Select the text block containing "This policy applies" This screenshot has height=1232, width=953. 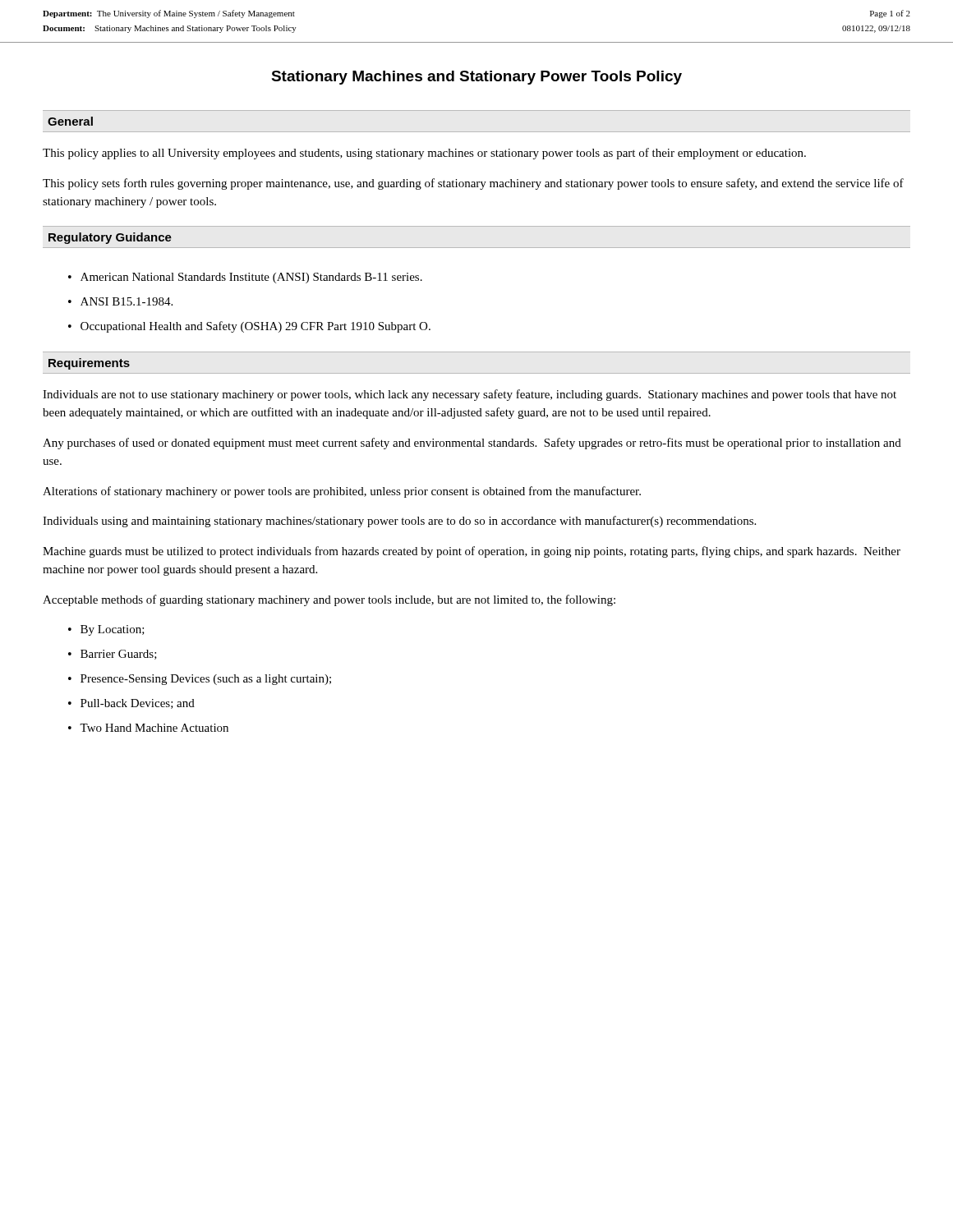(x=425, y=153)
